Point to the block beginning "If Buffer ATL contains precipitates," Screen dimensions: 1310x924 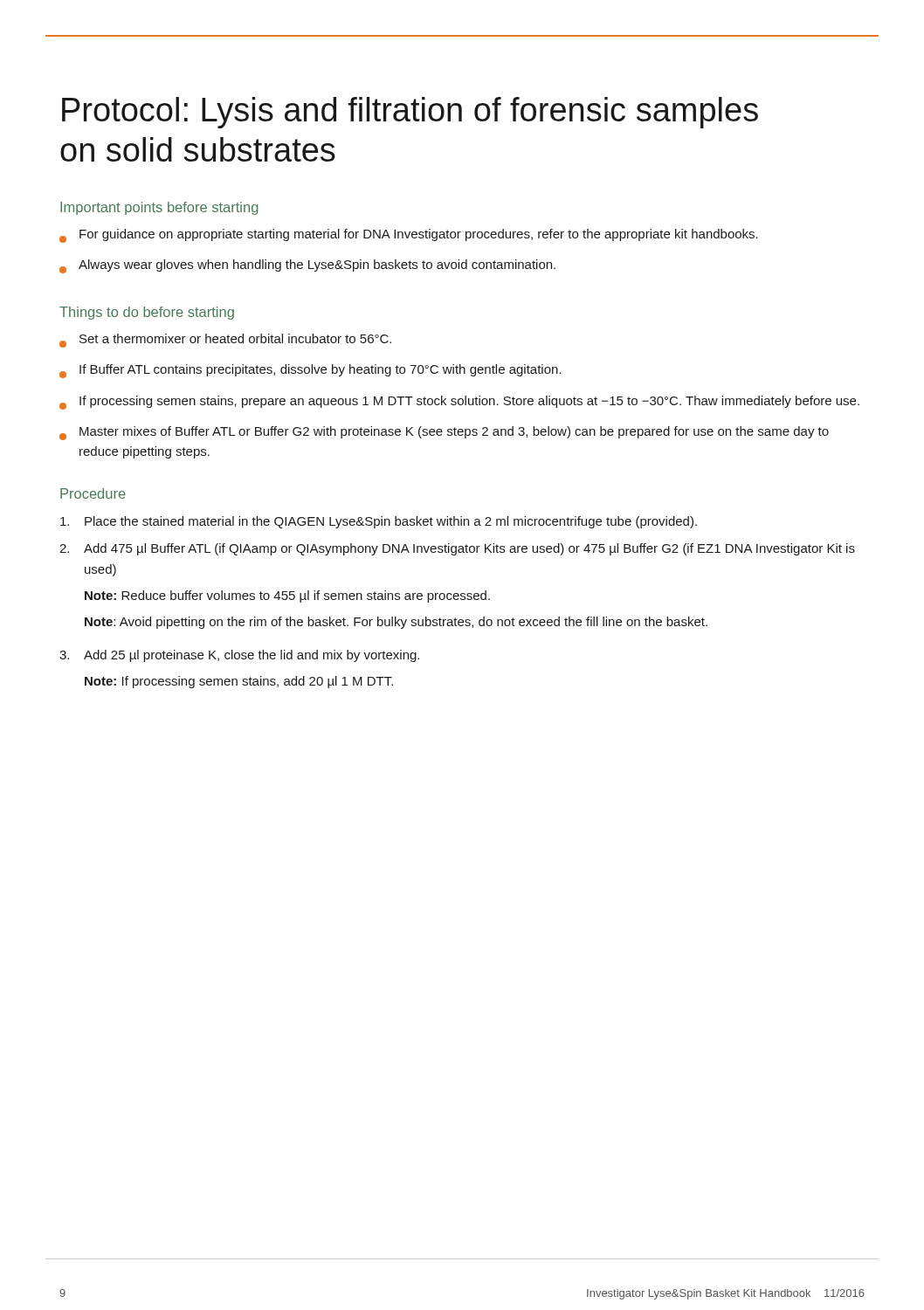click(462, 372)
